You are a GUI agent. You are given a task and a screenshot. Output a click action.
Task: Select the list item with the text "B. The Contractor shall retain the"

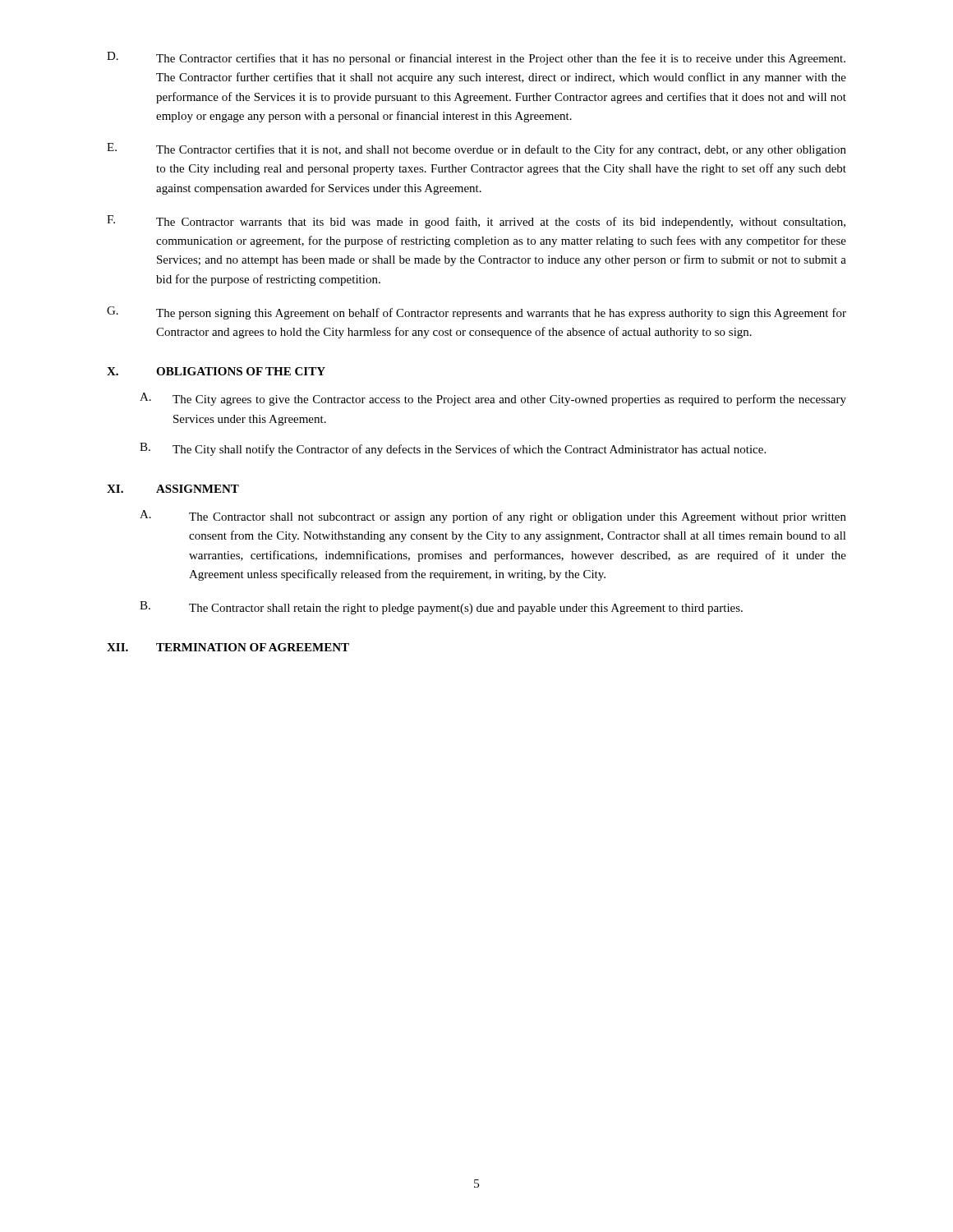click(x=493, y=608)
